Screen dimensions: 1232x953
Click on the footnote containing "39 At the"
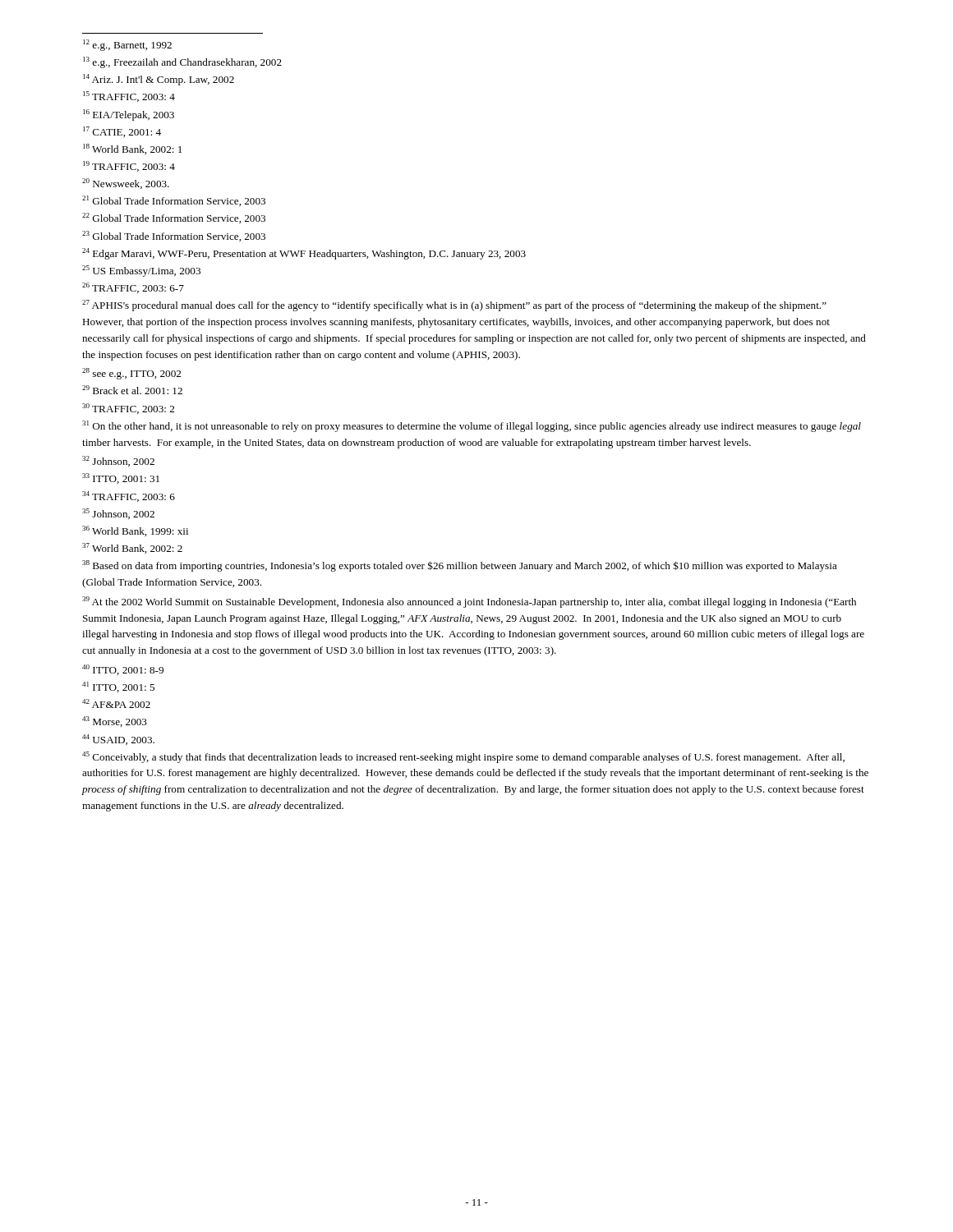pyautogui.click(x=476, y=626)
